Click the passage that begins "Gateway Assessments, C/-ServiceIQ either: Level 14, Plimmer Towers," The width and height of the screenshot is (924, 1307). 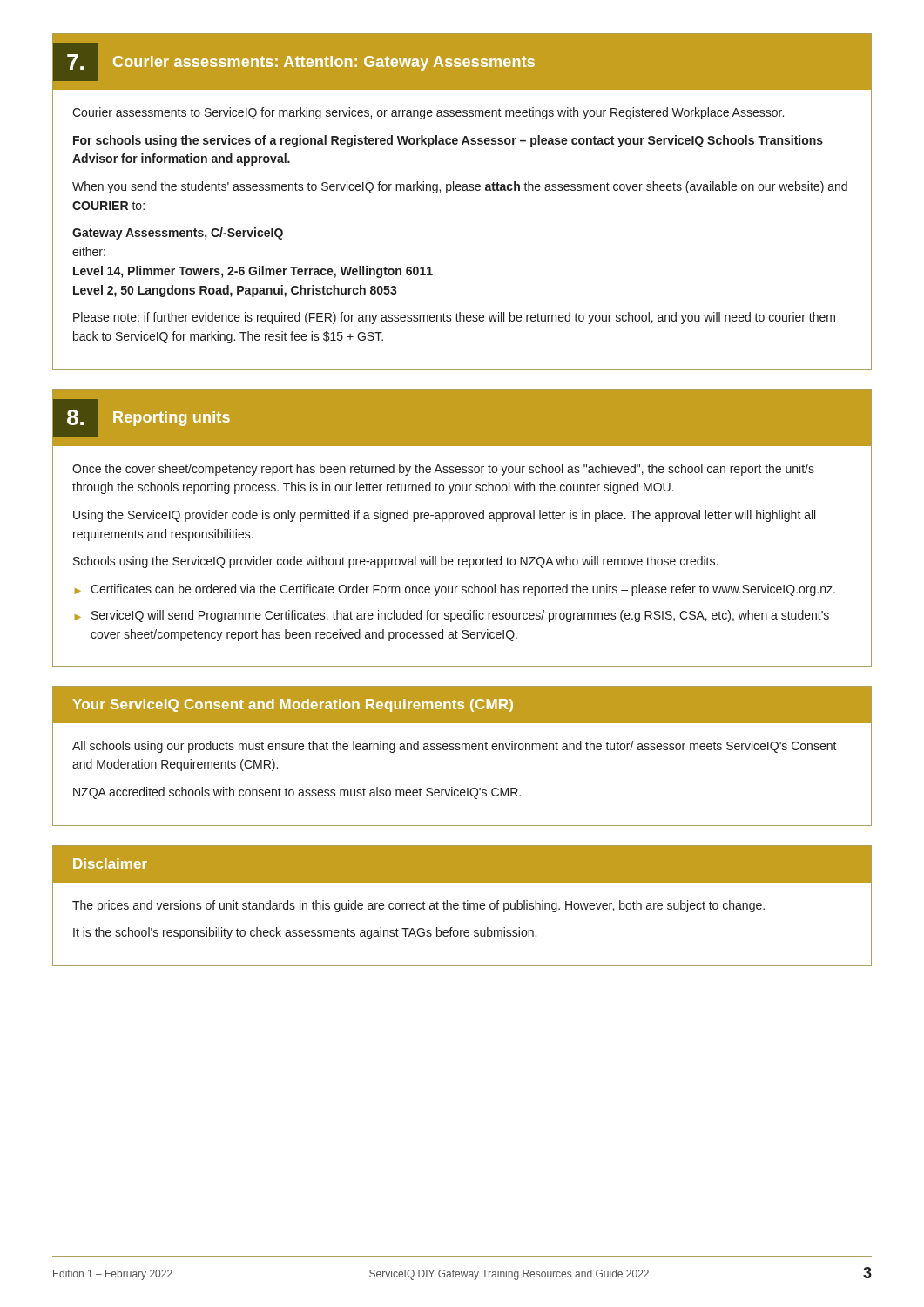253,261
